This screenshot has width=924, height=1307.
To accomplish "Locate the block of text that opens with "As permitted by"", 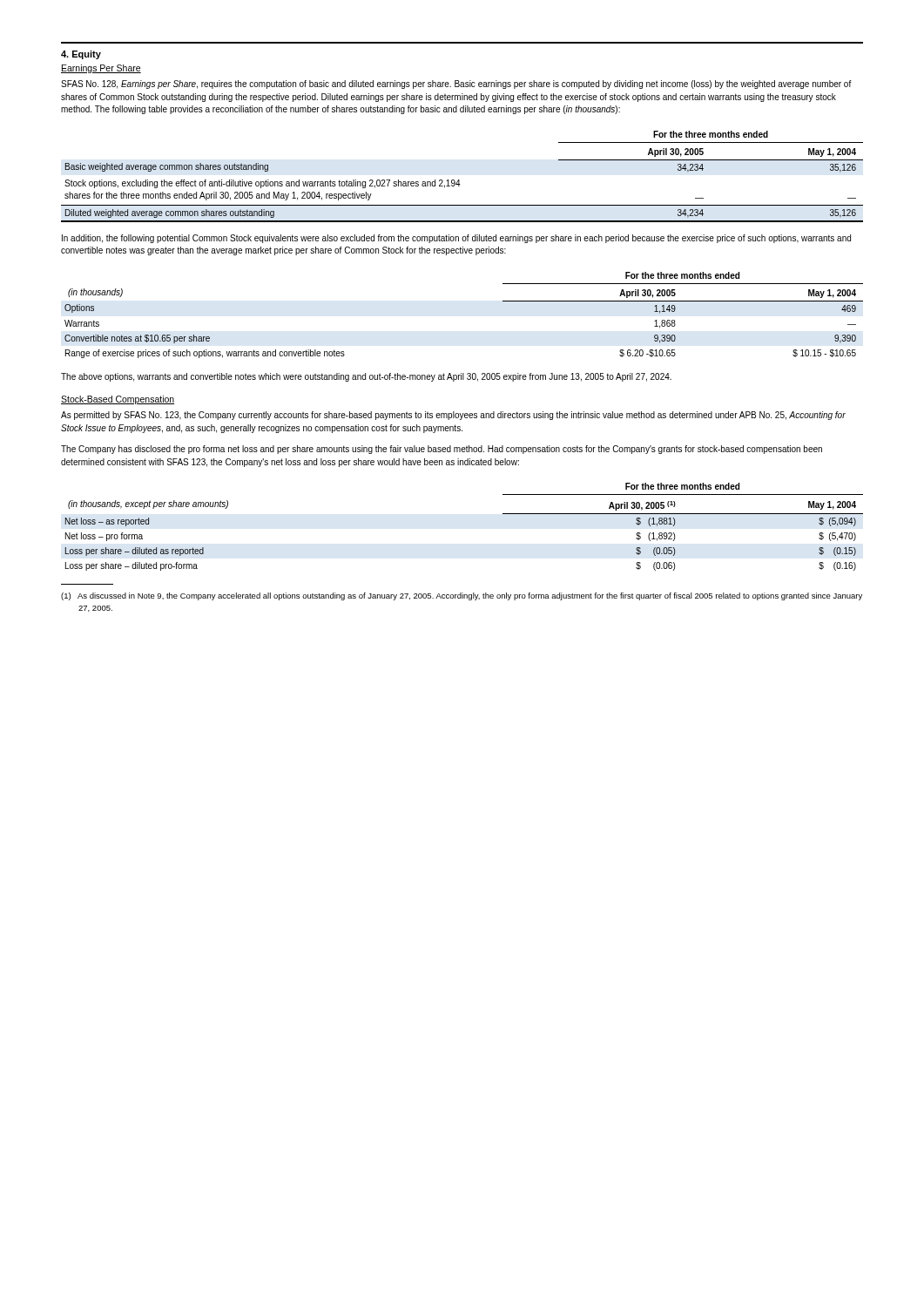I will [x=453, y=422].
